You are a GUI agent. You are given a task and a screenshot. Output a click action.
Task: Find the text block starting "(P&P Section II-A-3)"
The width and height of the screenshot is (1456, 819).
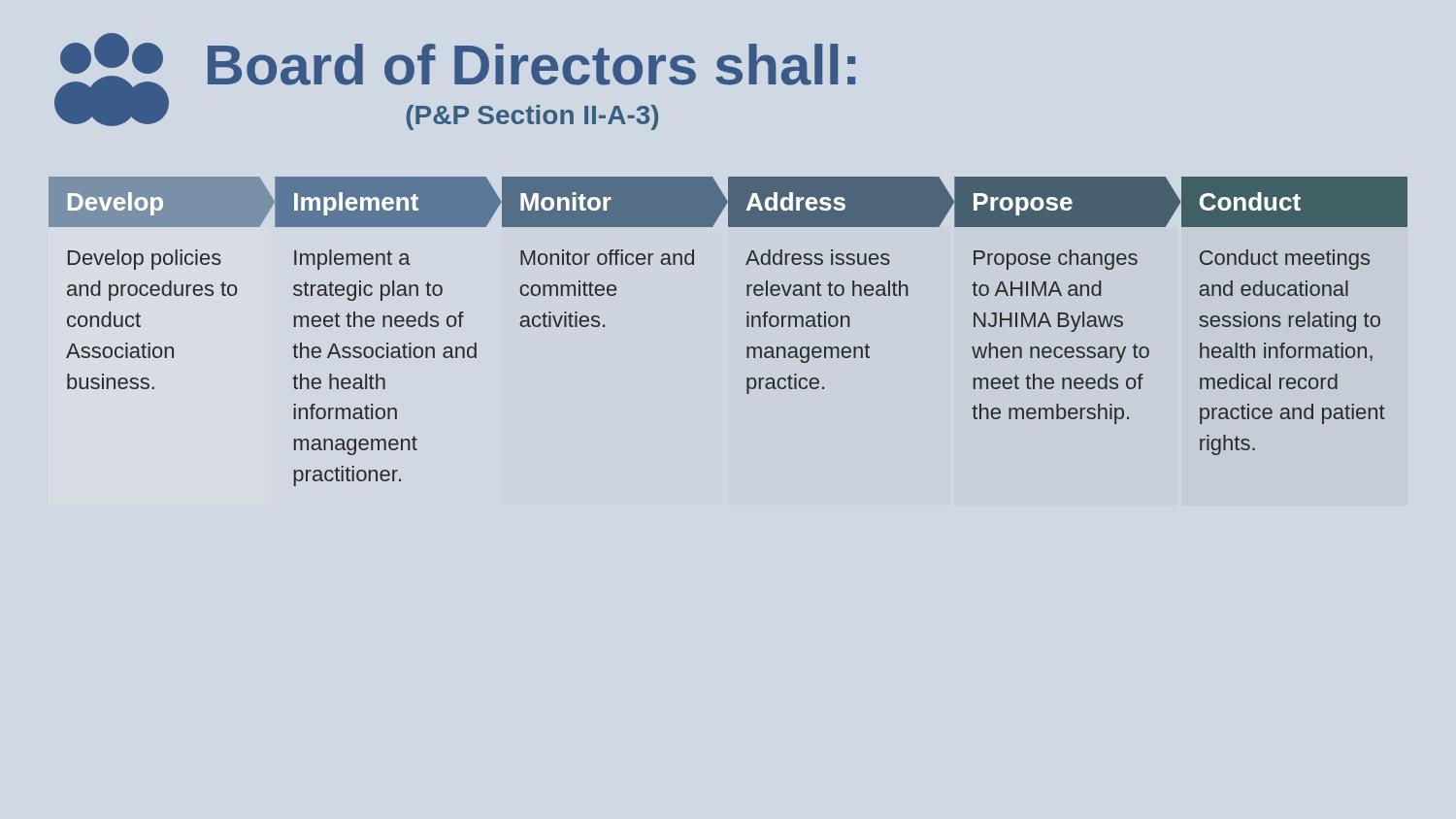532,115
